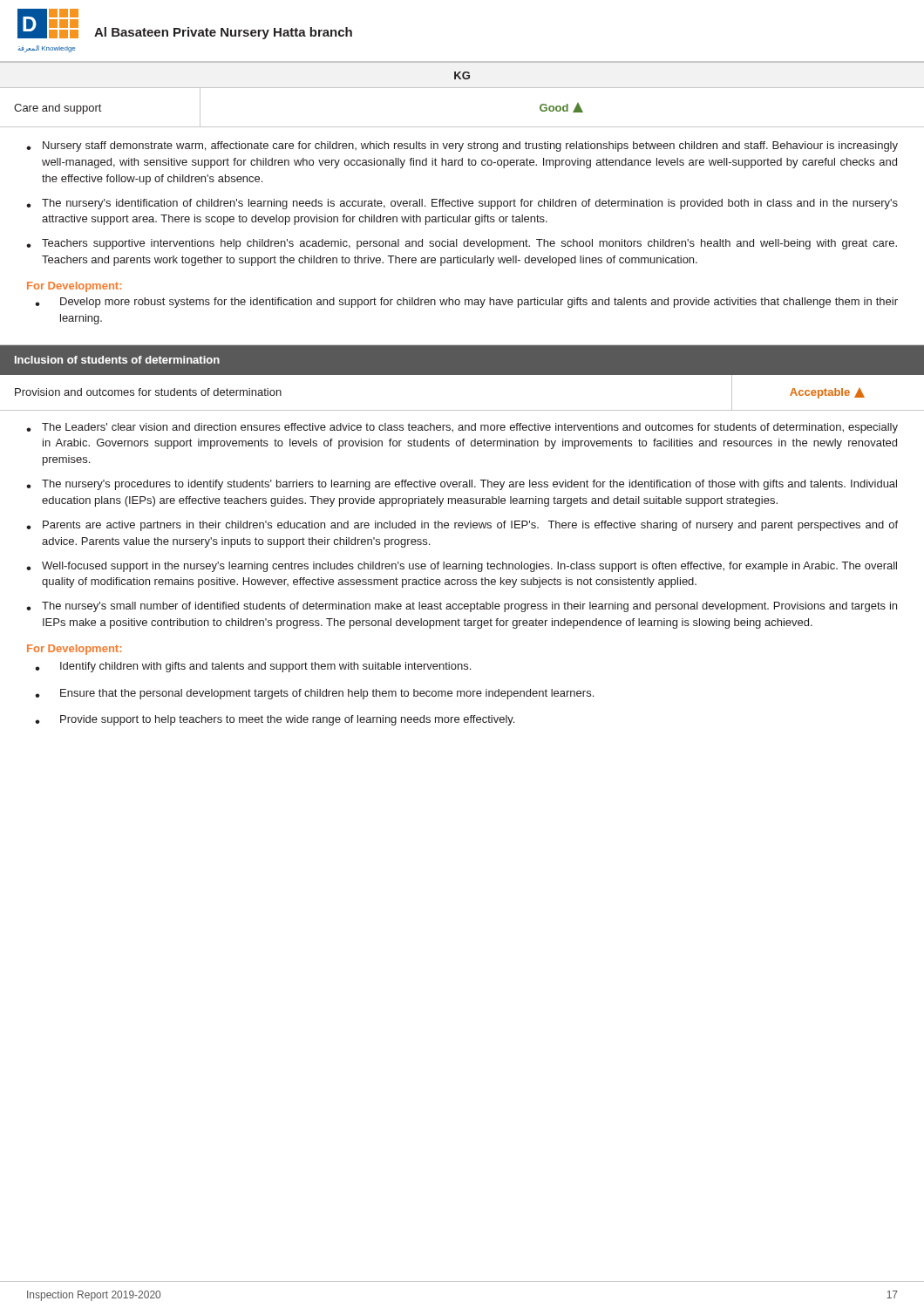924x1308 pixels.
Task: Find the region starting "• Parents are active partners in their"
Action: pos(462,533)
